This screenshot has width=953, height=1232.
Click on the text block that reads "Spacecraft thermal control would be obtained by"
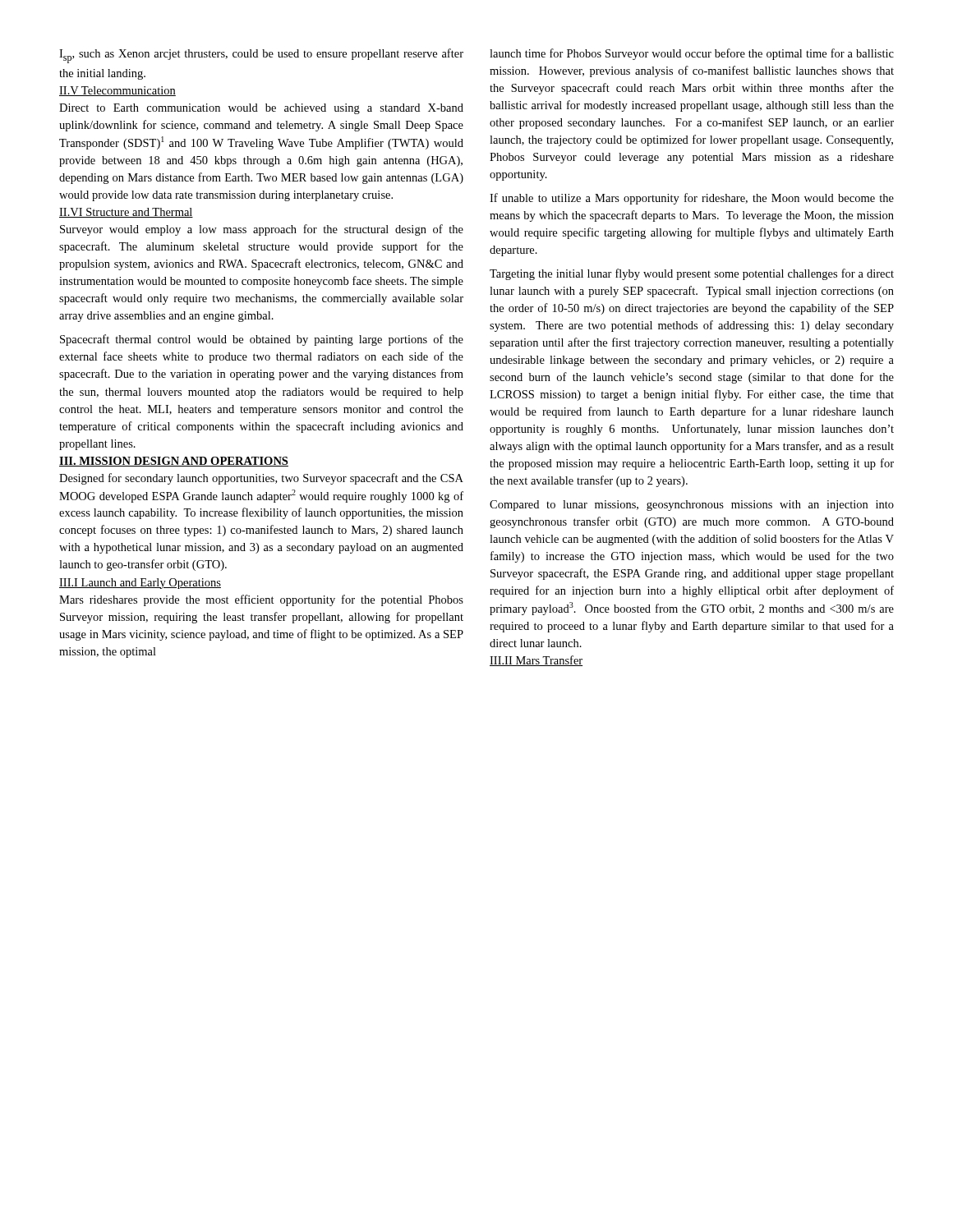[261, 392]
